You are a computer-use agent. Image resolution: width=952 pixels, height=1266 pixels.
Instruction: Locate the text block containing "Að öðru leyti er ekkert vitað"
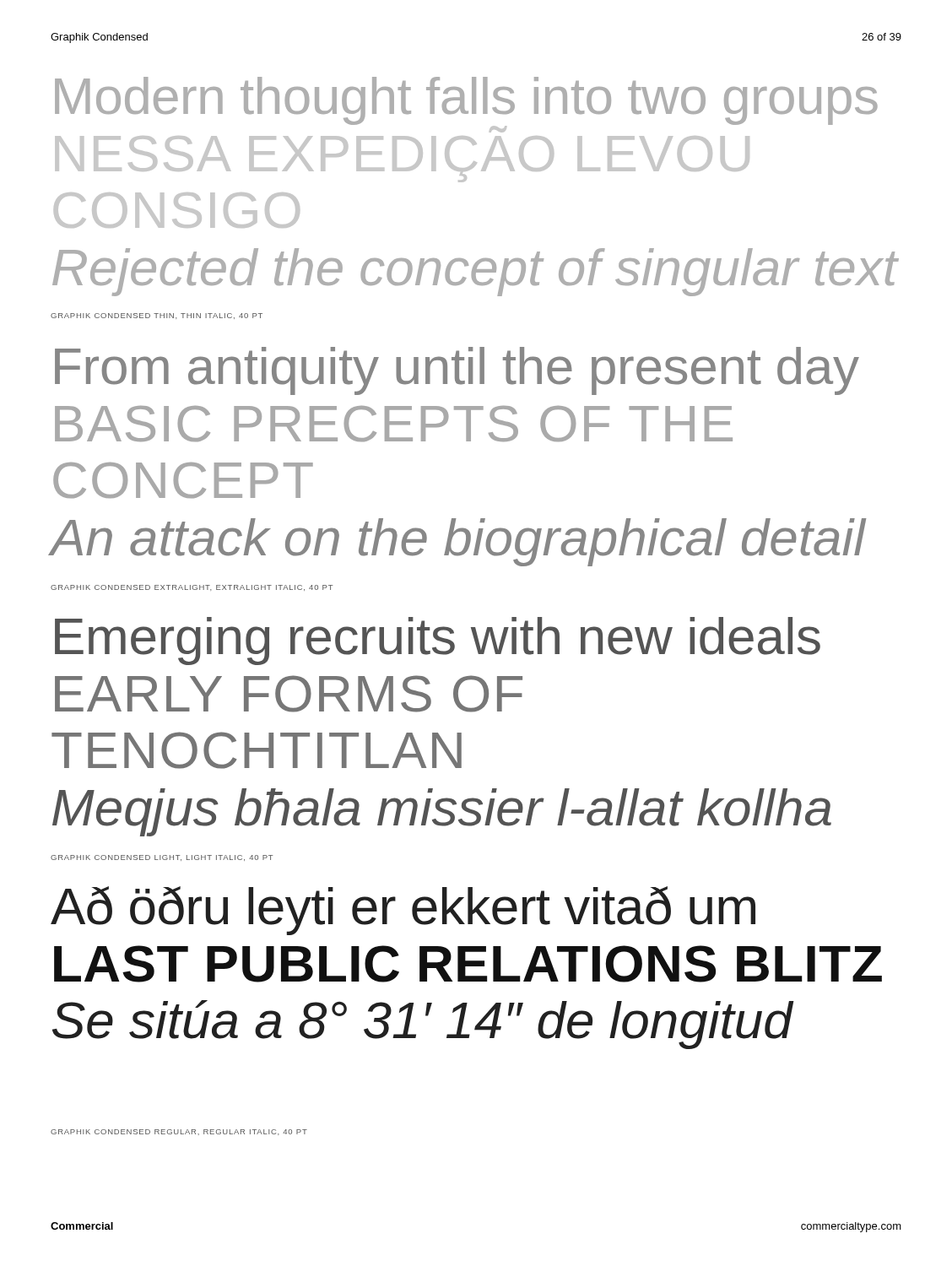[476, 963]
